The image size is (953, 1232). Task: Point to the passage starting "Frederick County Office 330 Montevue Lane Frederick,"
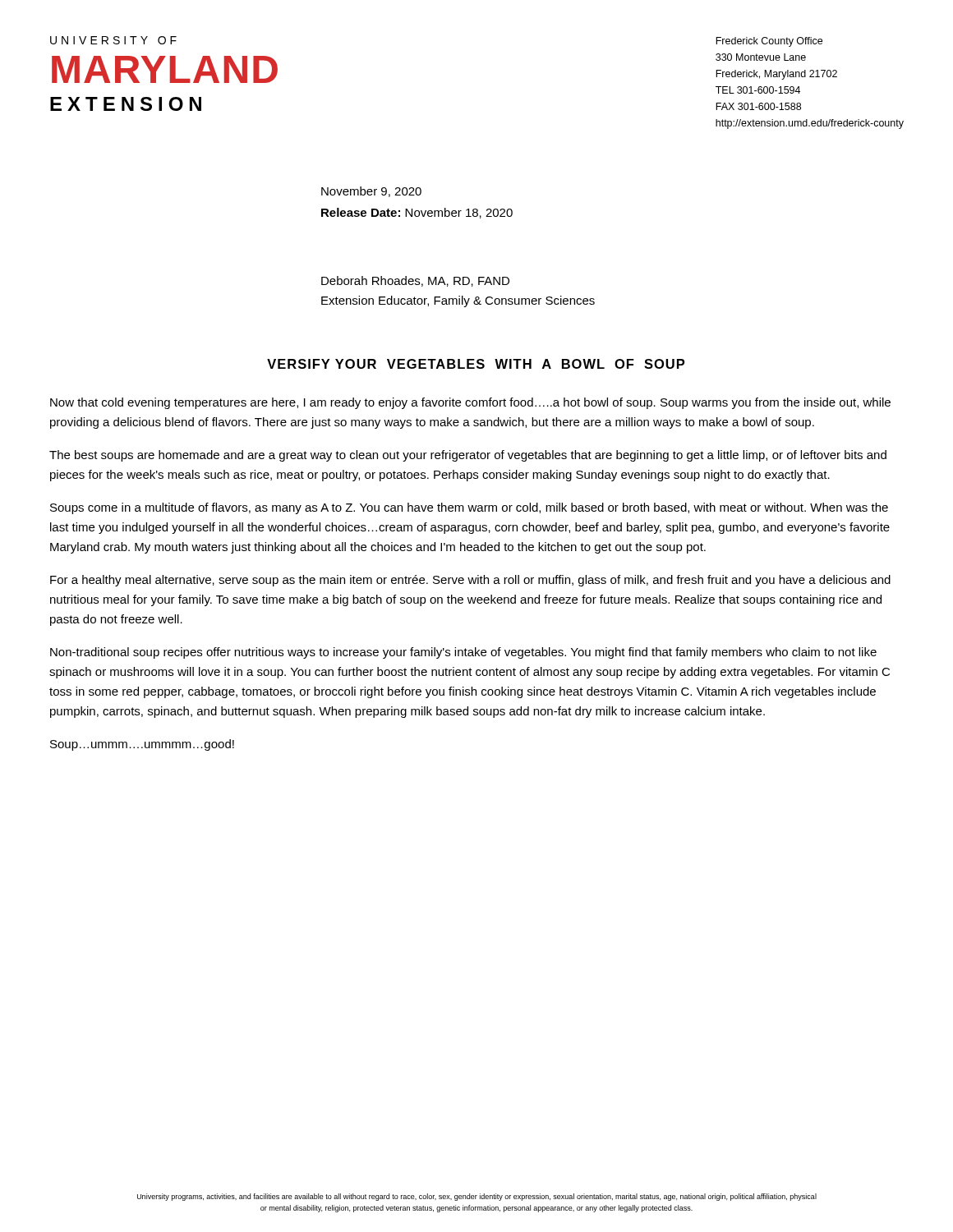click(810, 82)
